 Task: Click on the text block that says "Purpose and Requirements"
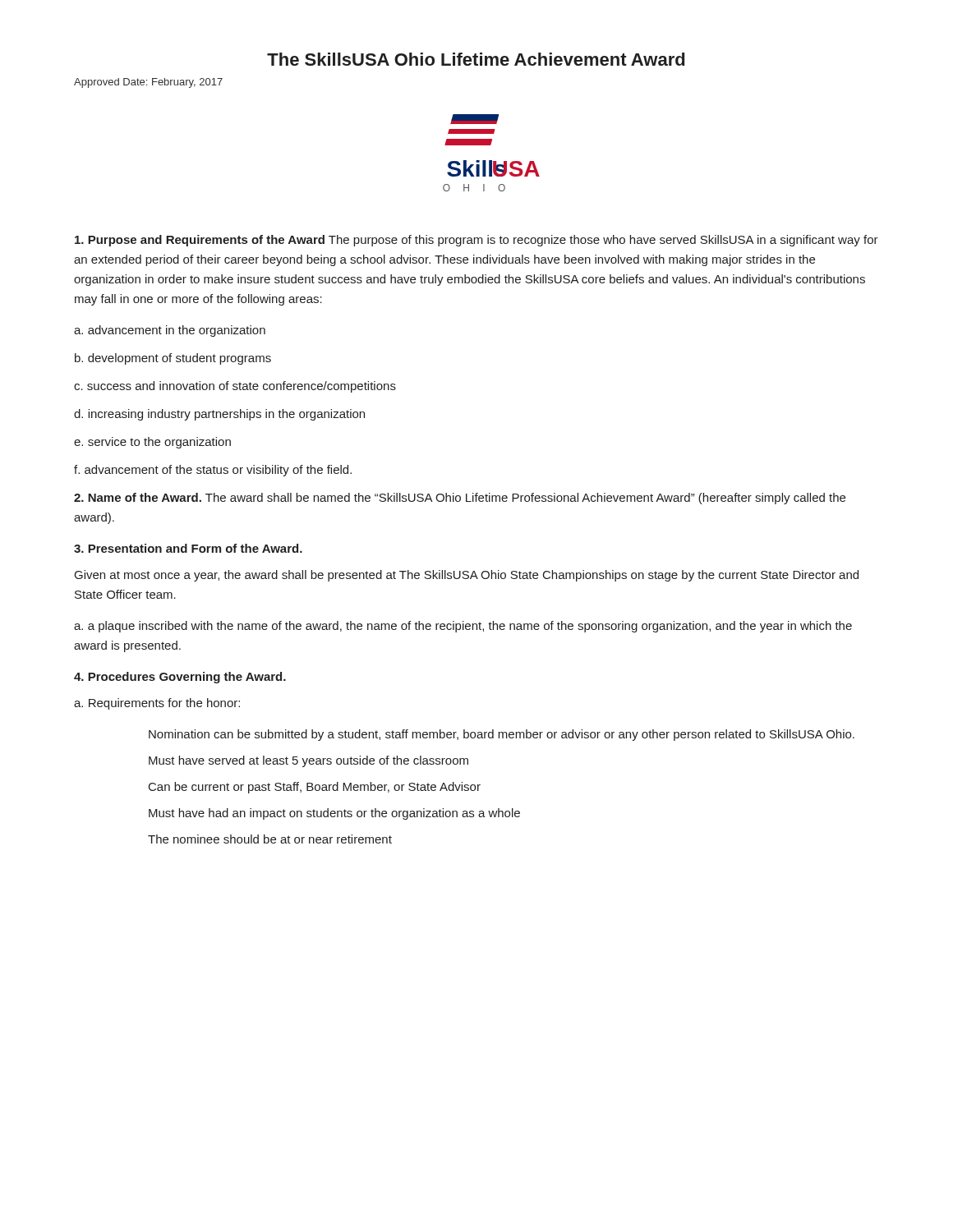(476, 269)
